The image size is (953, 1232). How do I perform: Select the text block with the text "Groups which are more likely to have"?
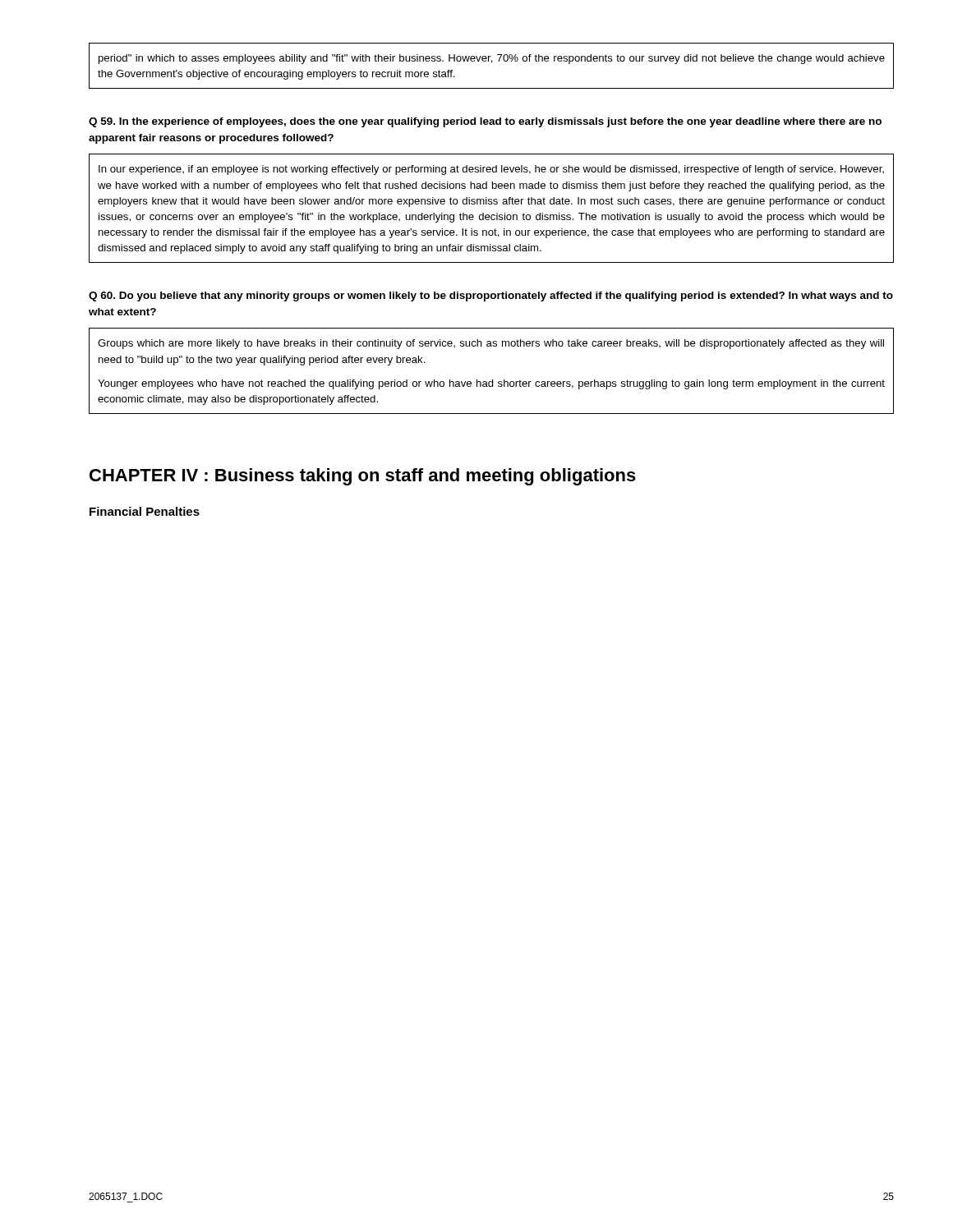491,371
